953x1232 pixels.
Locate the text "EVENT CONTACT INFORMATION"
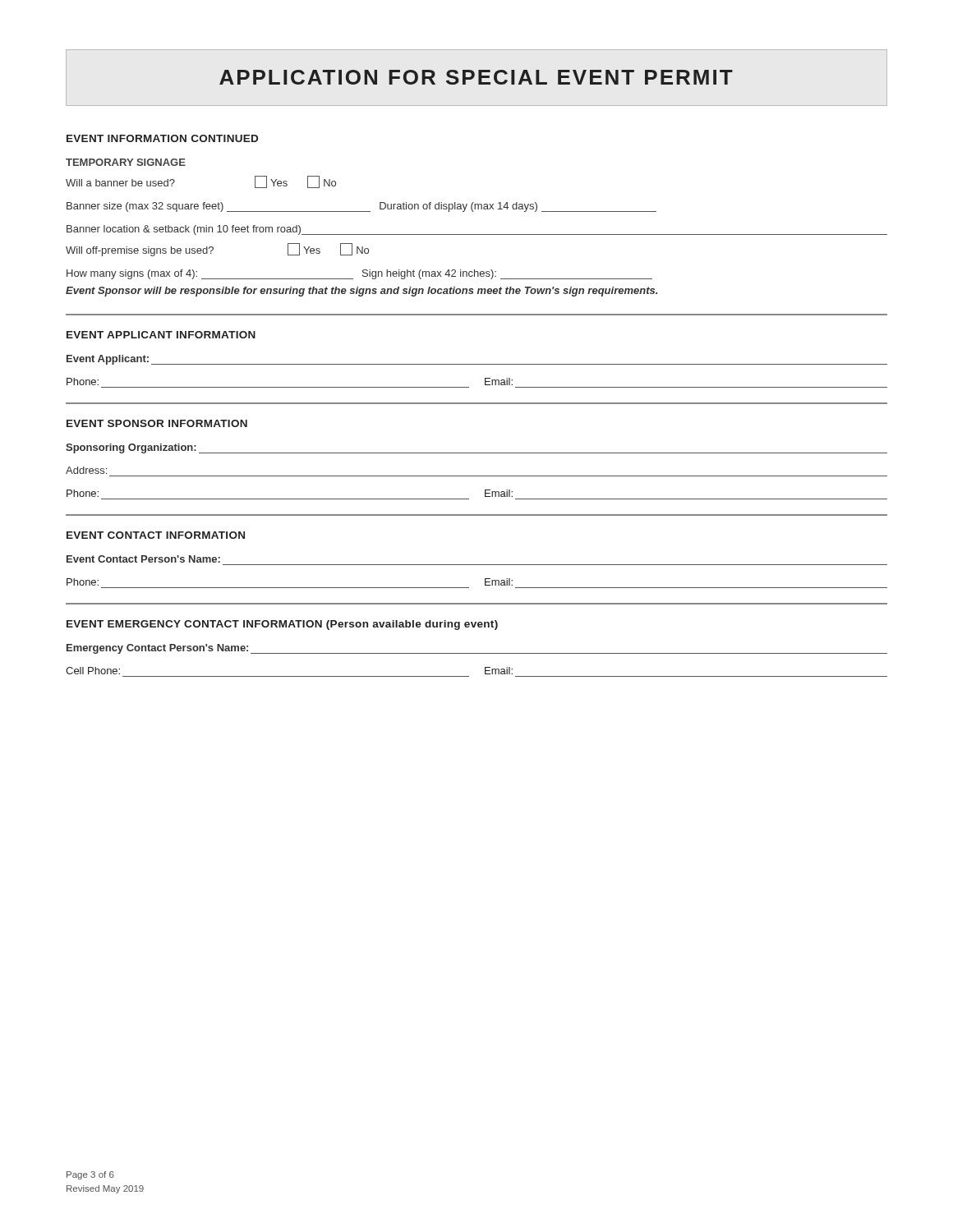156,535
